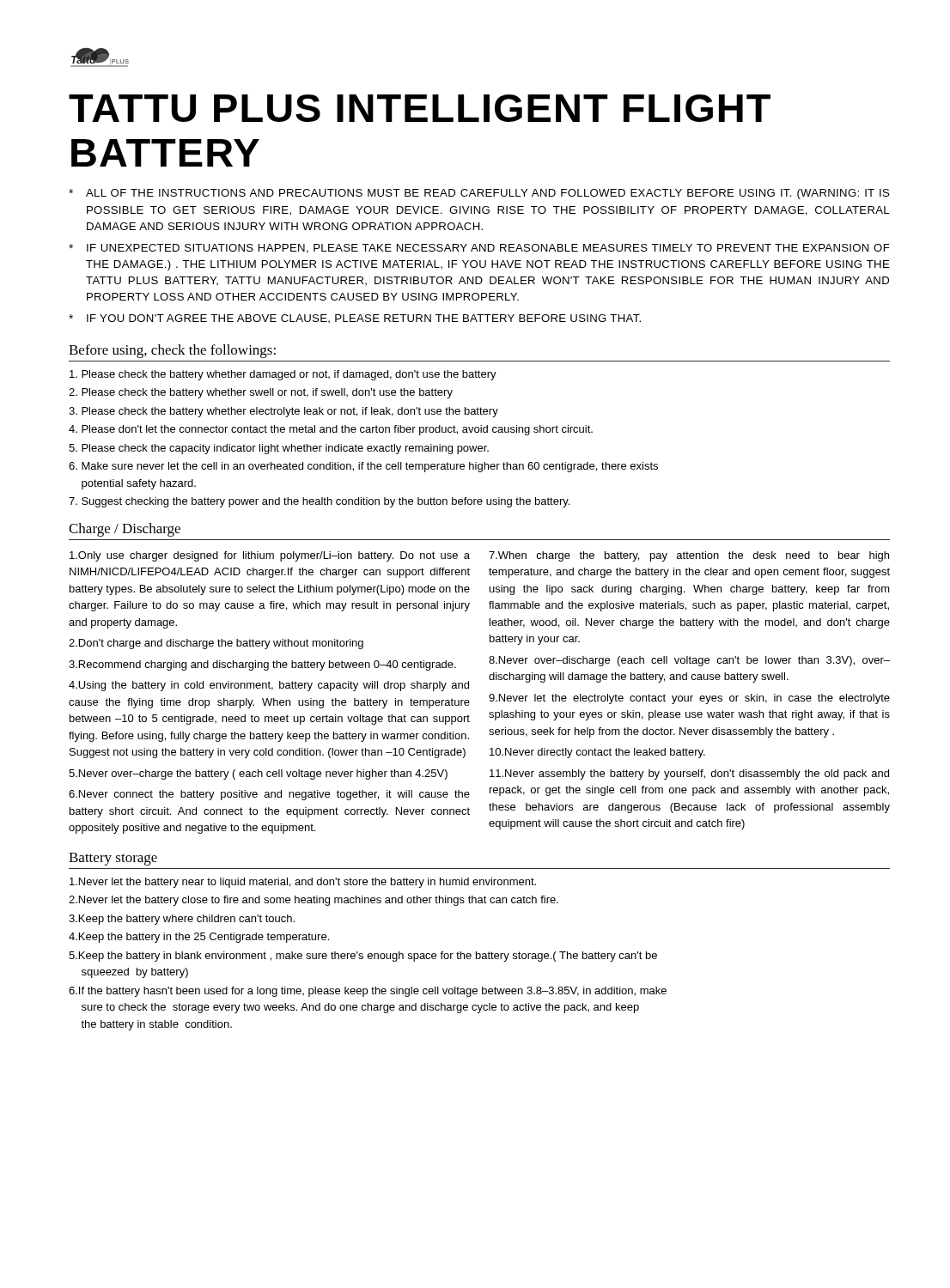950x1288 pixels.
Task: Click on the list item that says "* ALL OF THE"
Action: click(x=479, y=210)
